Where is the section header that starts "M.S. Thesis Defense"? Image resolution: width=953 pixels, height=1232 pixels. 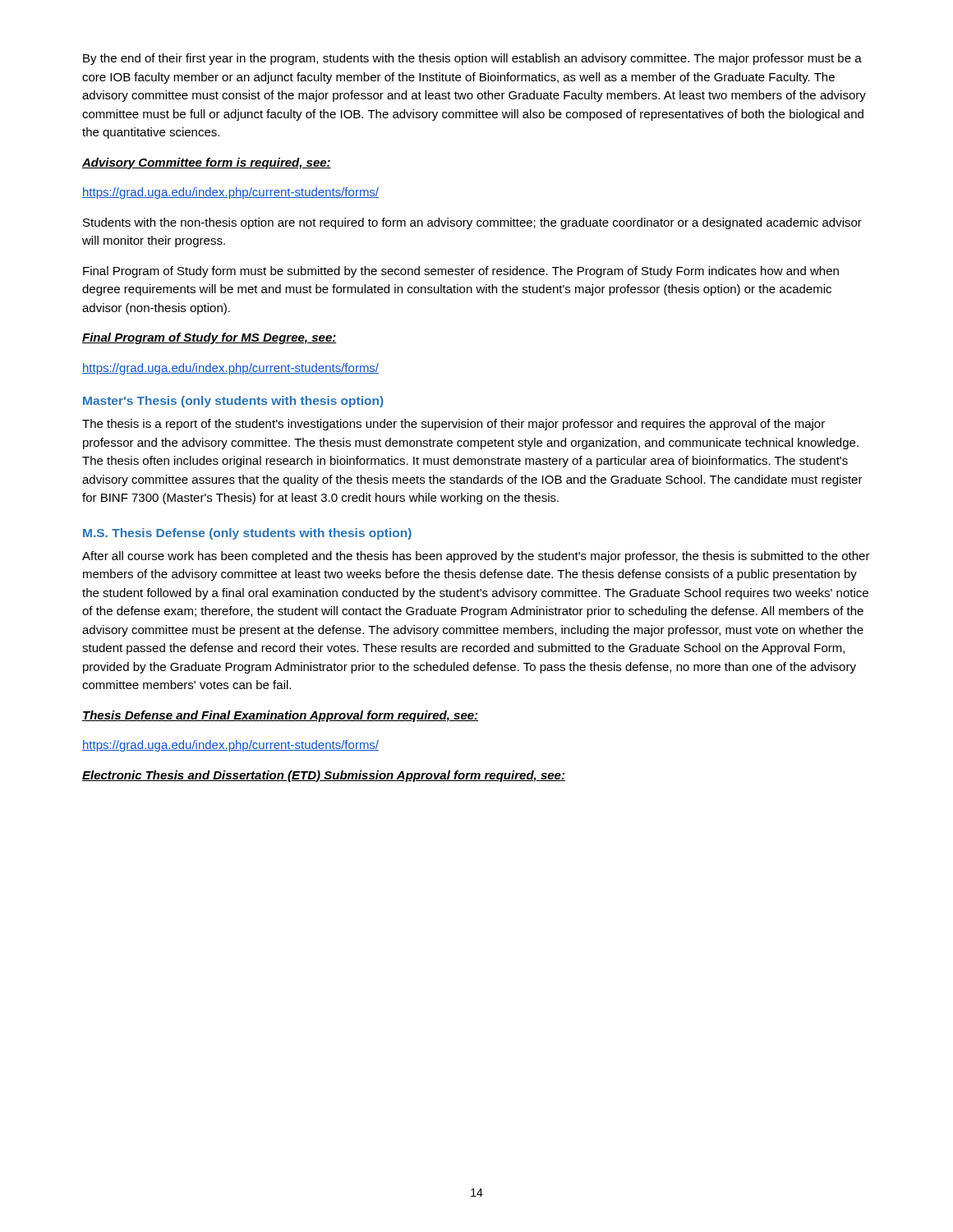click(x=247, y=532)
